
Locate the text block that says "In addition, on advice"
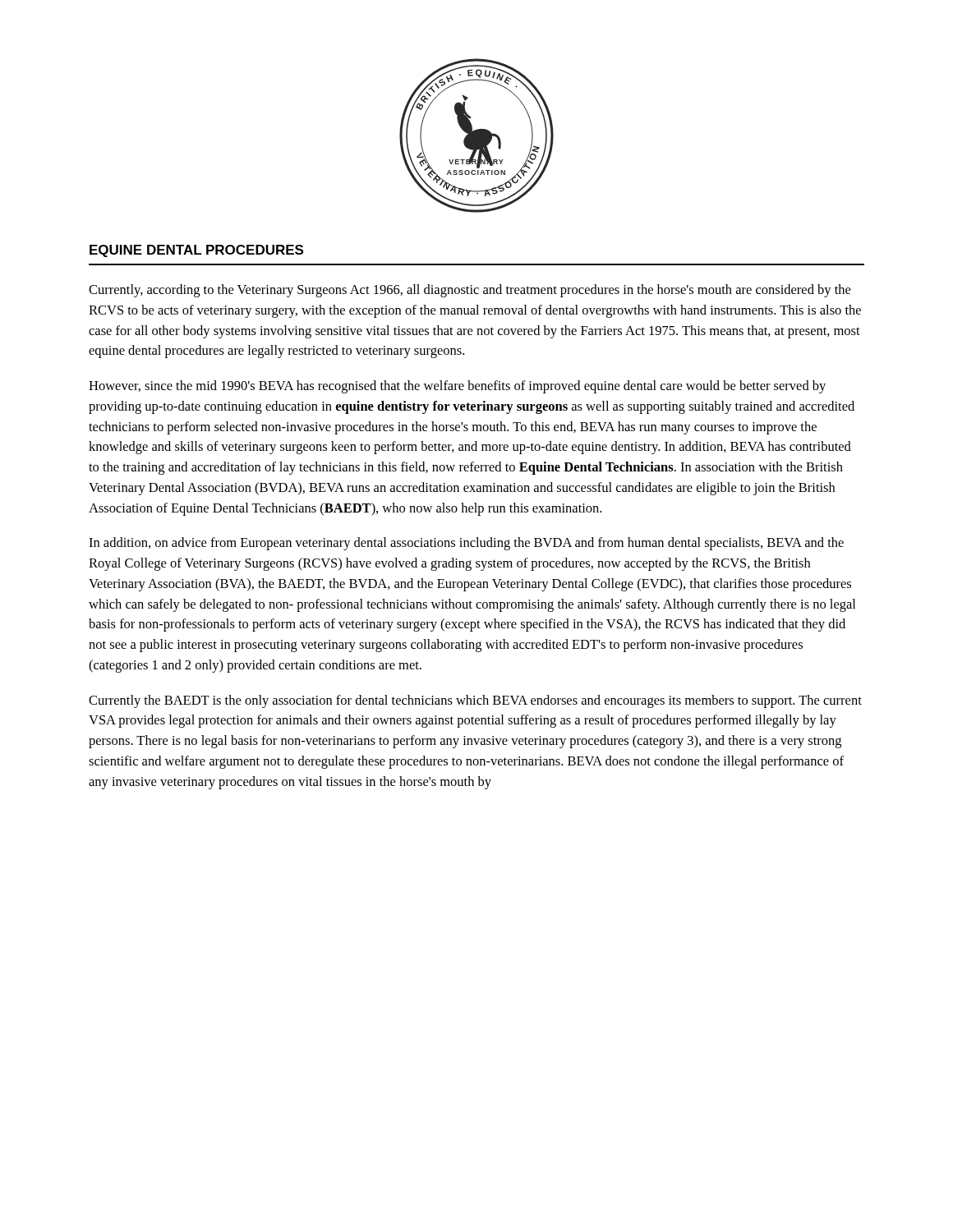tap(472, 604)
